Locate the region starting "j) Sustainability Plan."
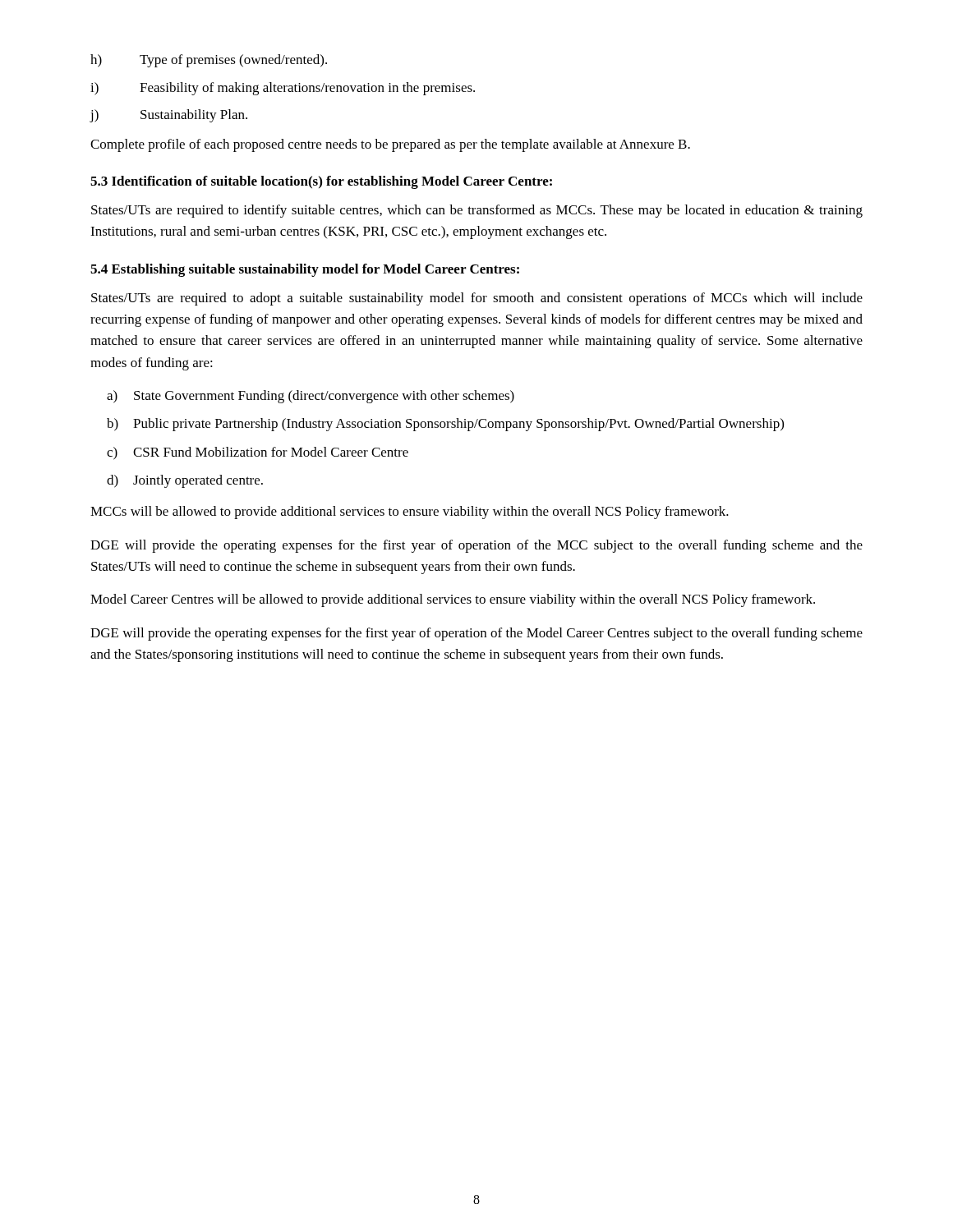 168,116
